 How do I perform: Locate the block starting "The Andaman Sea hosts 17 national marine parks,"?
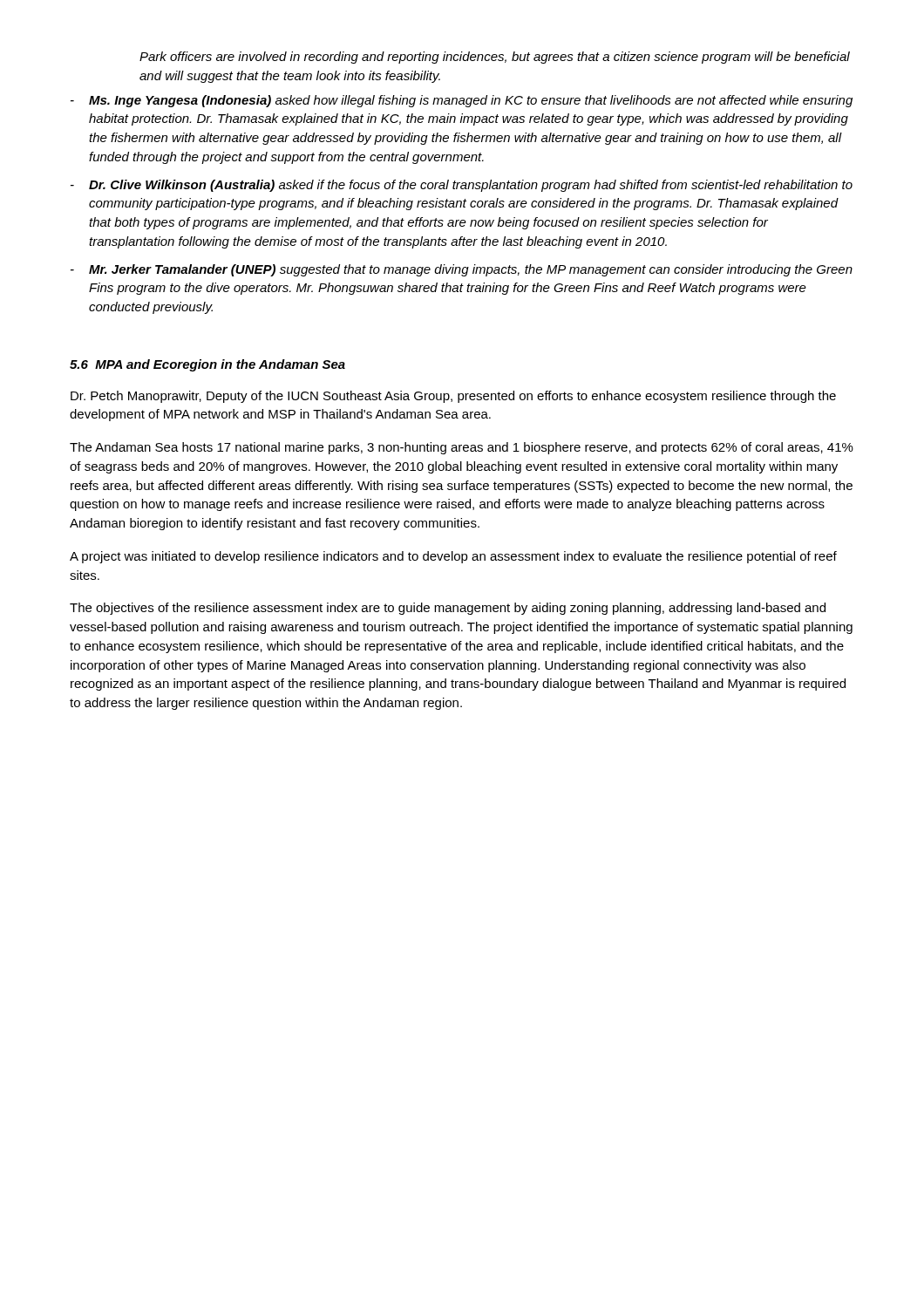pos(462,485)
